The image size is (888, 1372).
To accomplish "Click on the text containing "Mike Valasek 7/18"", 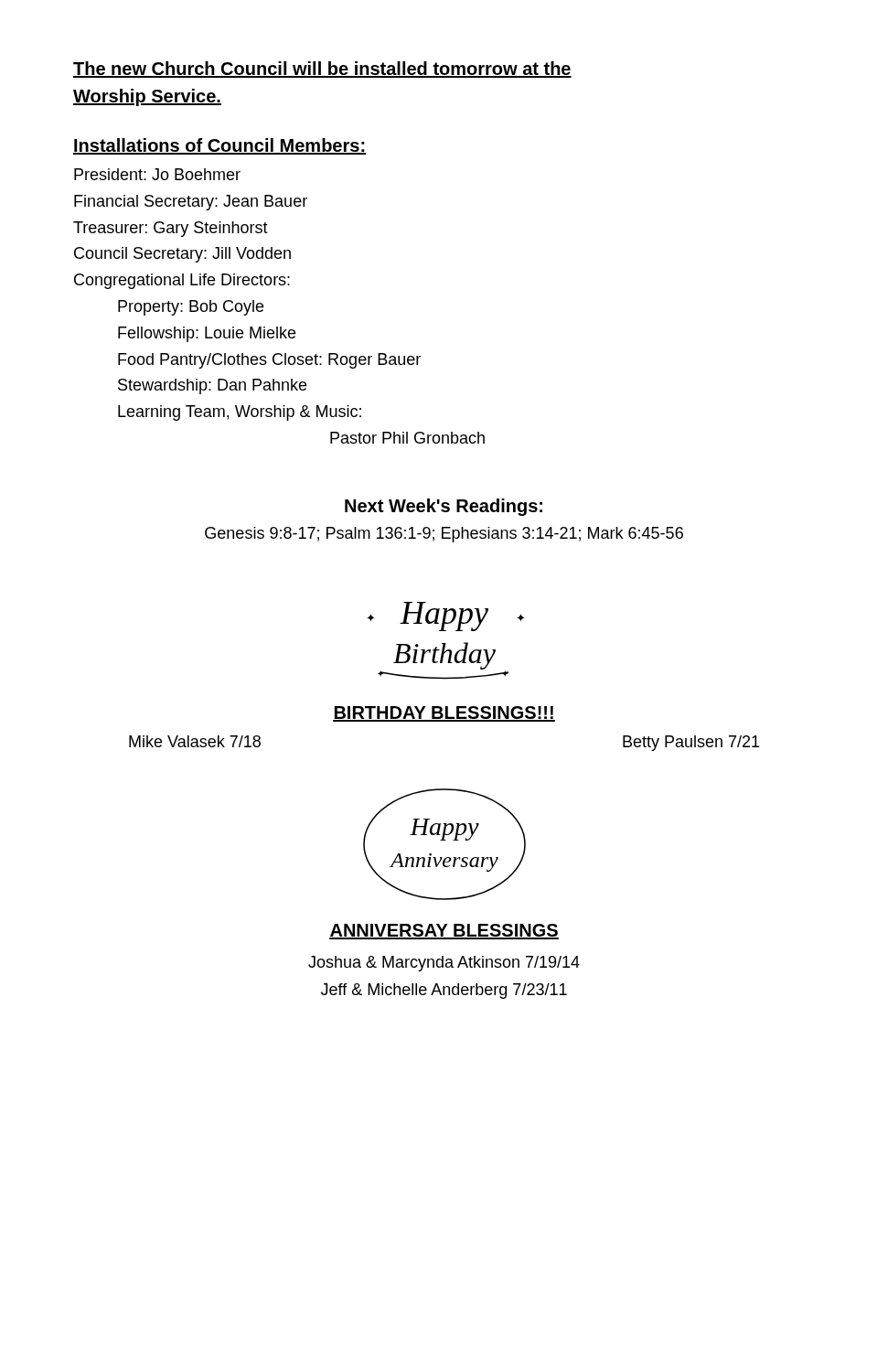I will 195,742.
